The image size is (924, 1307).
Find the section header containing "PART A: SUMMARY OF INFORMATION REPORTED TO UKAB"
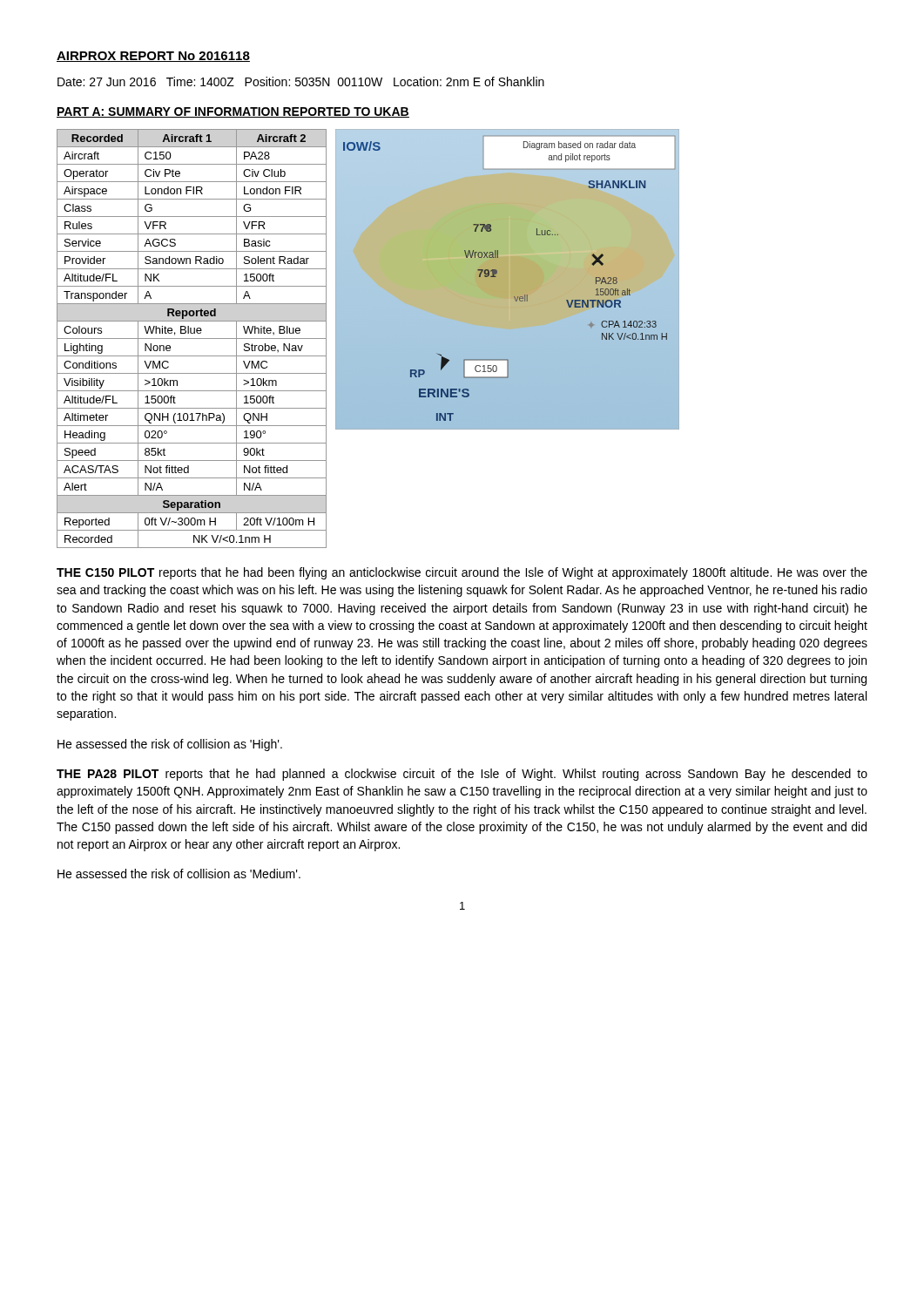click(233, 112)
